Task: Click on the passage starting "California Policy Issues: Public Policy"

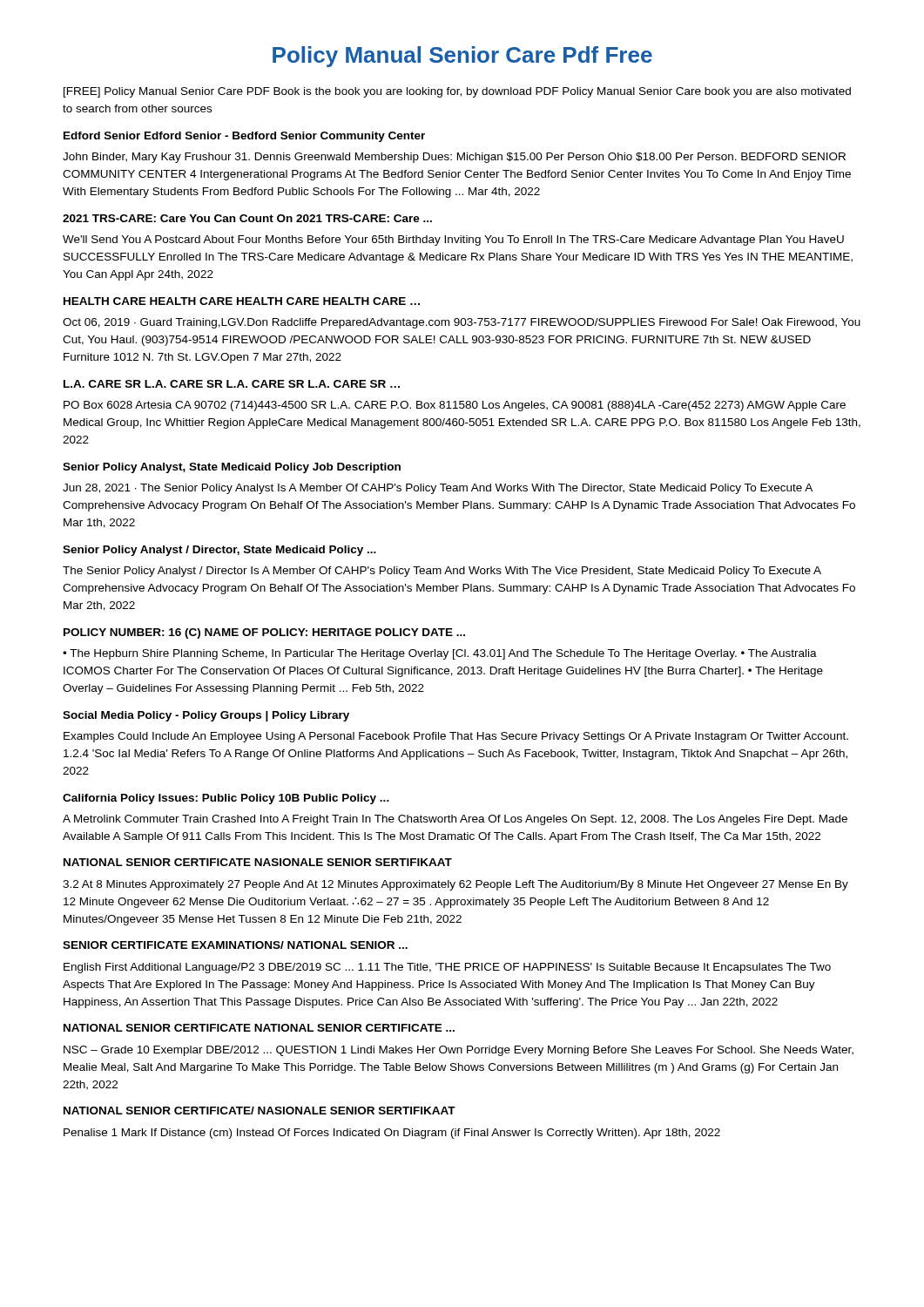Action: [226, 799]
